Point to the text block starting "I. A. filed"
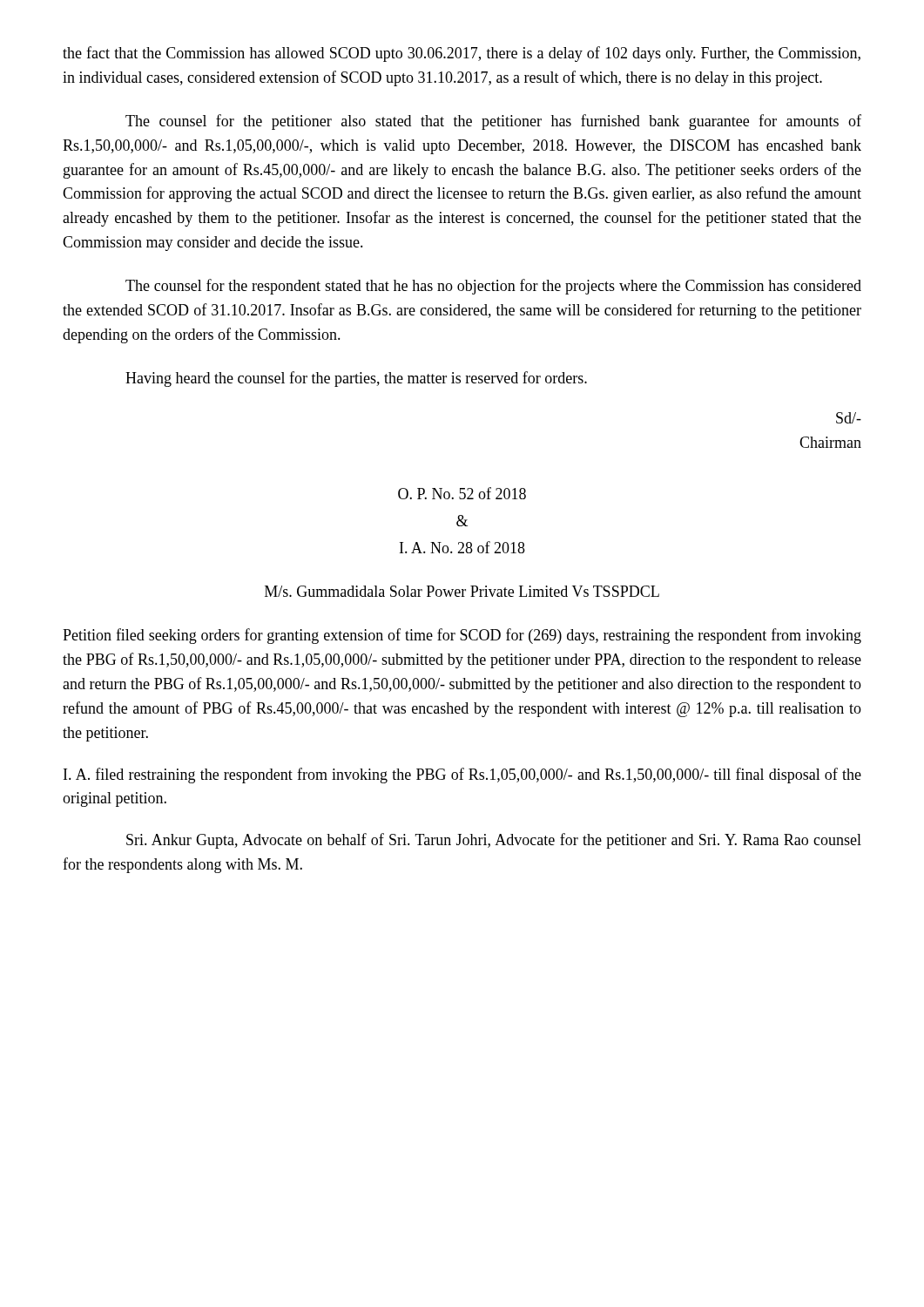This screenshot has width=924, height=1307. [462, 787]
